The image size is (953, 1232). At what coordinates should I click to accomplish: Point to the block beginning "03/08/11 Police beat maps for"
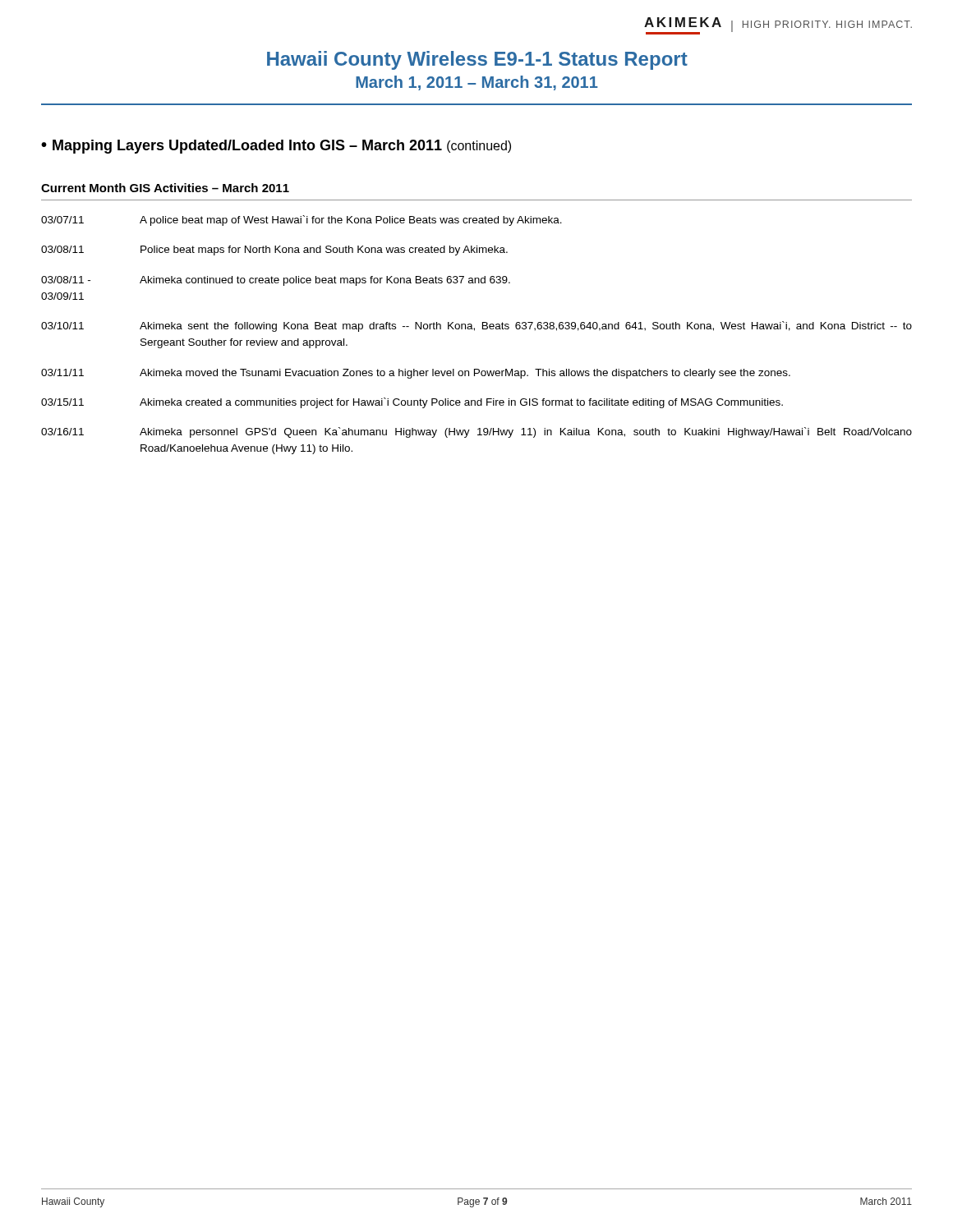coord(476,250)
